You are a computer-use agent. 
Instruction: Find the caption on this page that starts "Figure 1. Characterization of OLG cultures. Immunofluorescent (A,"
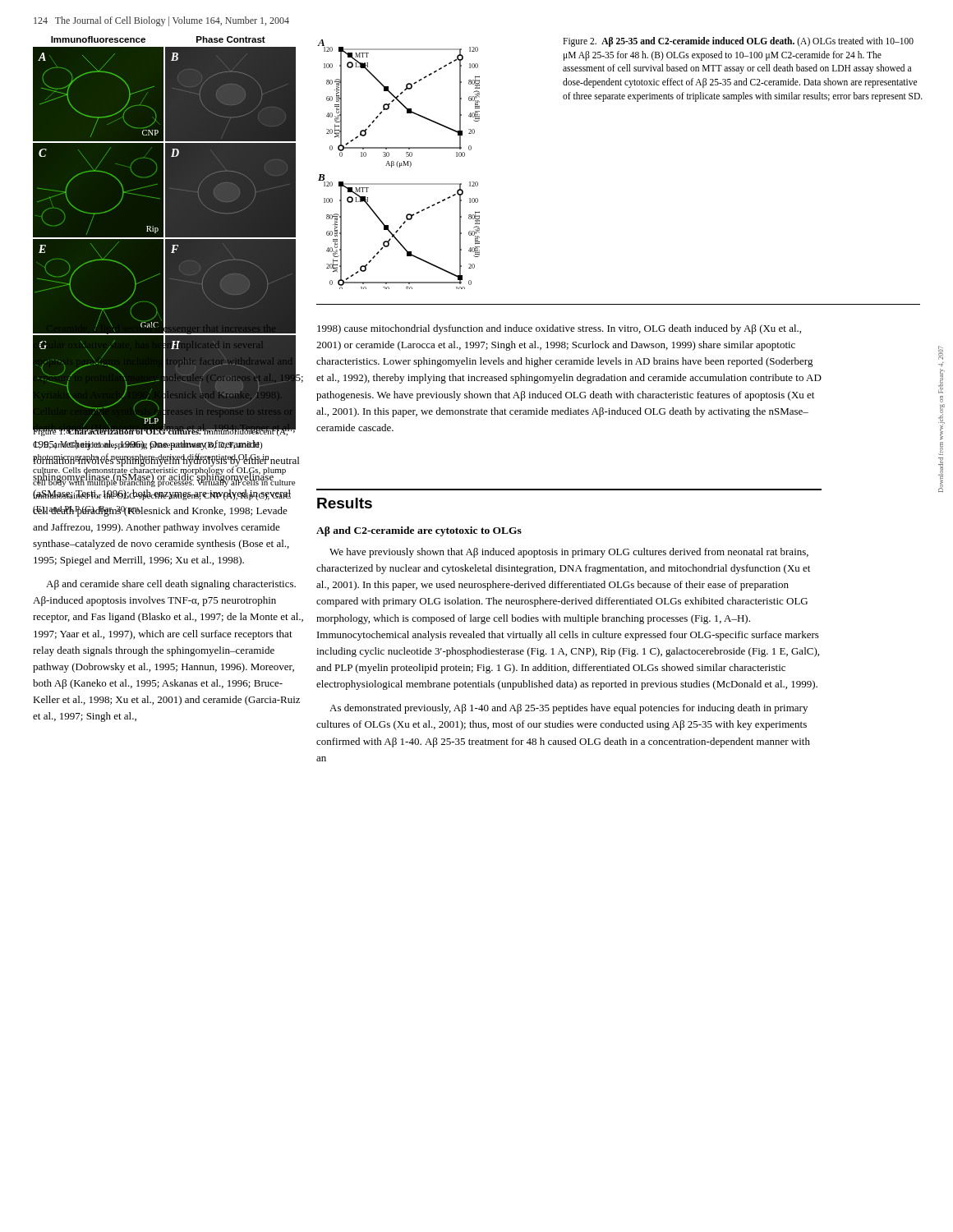click(x=164, y=470)
